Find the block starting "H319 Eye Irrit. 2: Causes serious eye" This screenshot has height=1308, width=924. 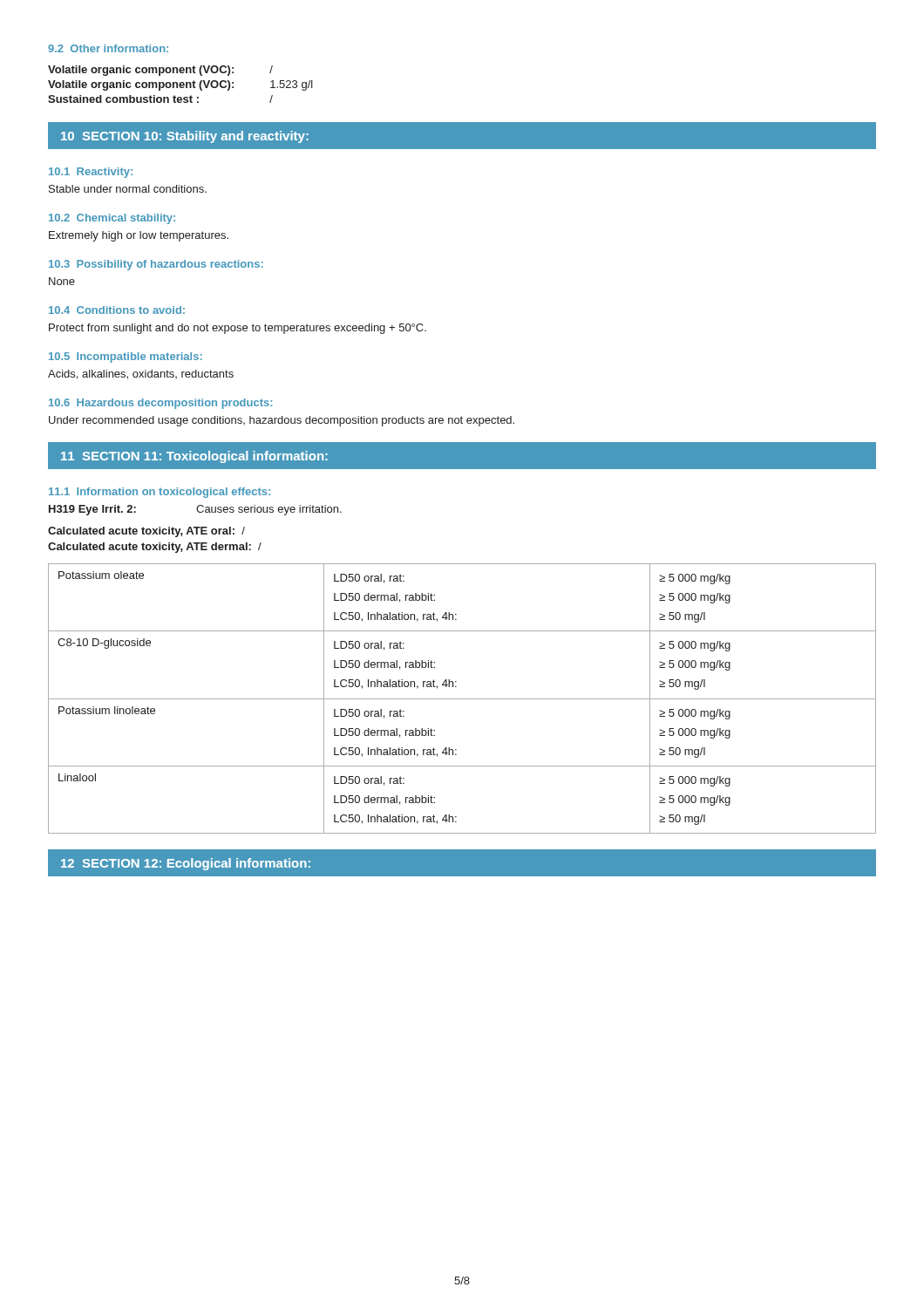pos(195,509)
